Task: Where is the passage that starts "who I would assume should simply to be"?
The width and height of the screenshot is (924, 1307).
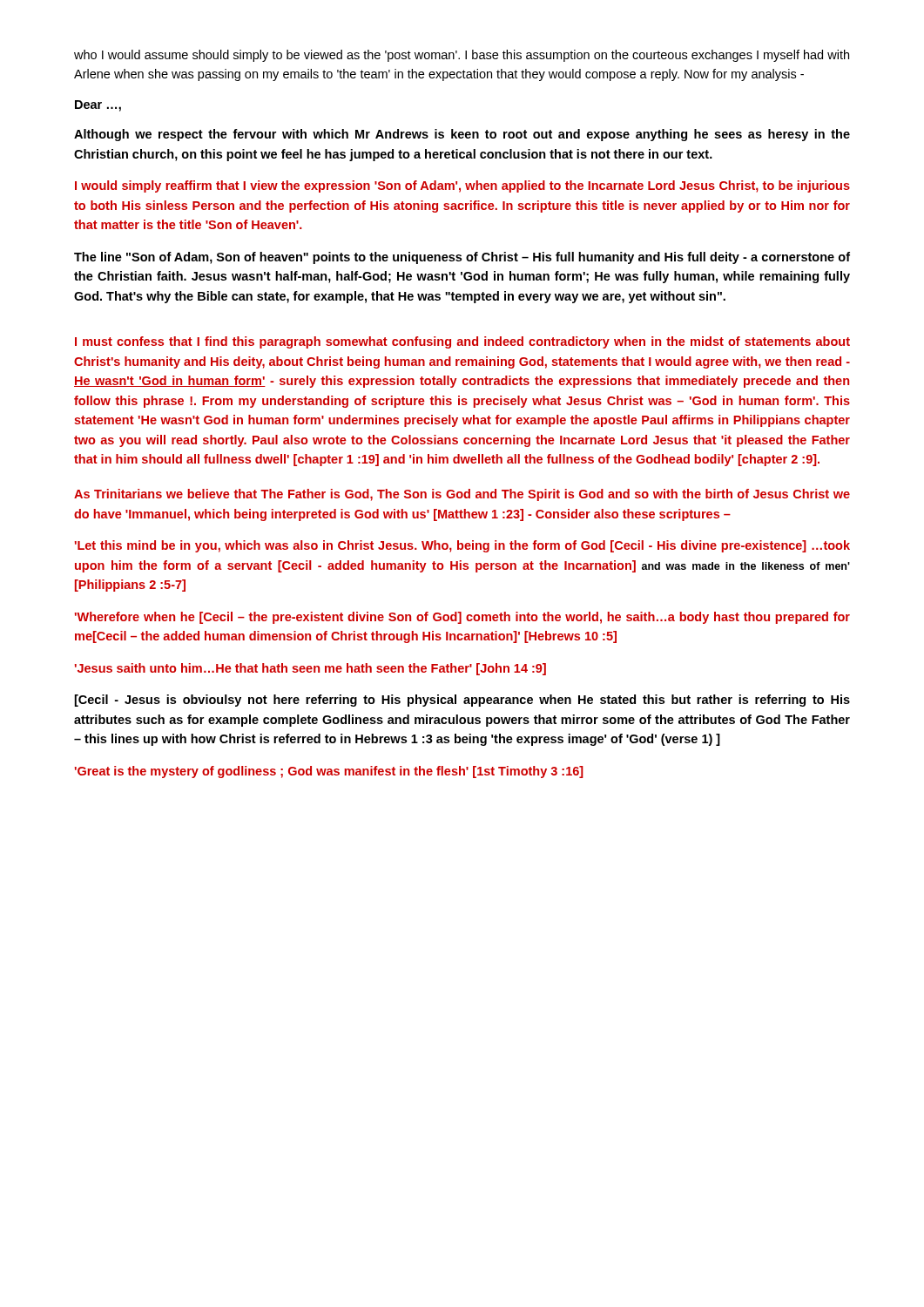Action: coord(462,65)
